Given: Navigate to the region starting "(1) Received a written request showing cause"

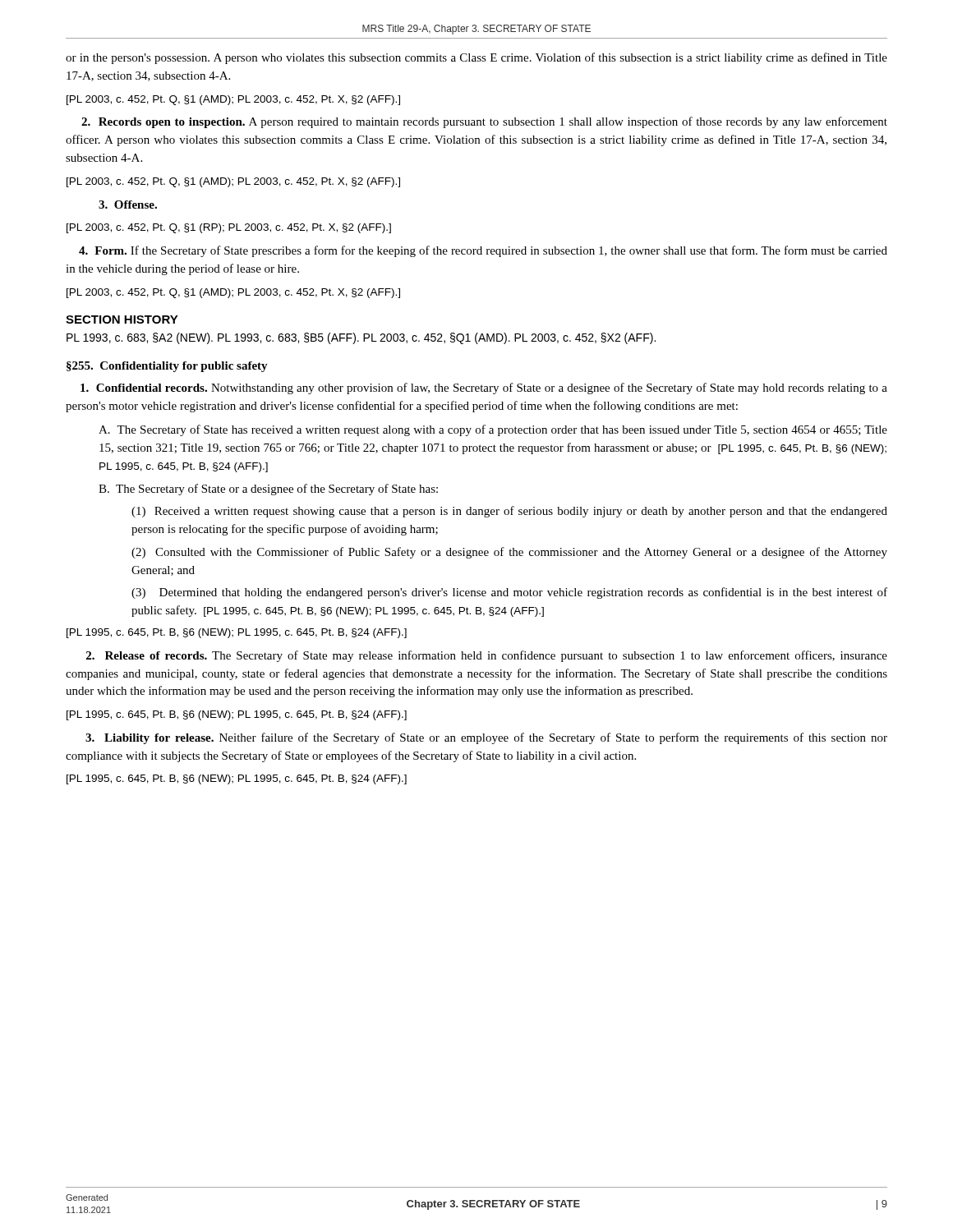Looking at the screenshot, I should pyautogui.click(x=509, y=520).
